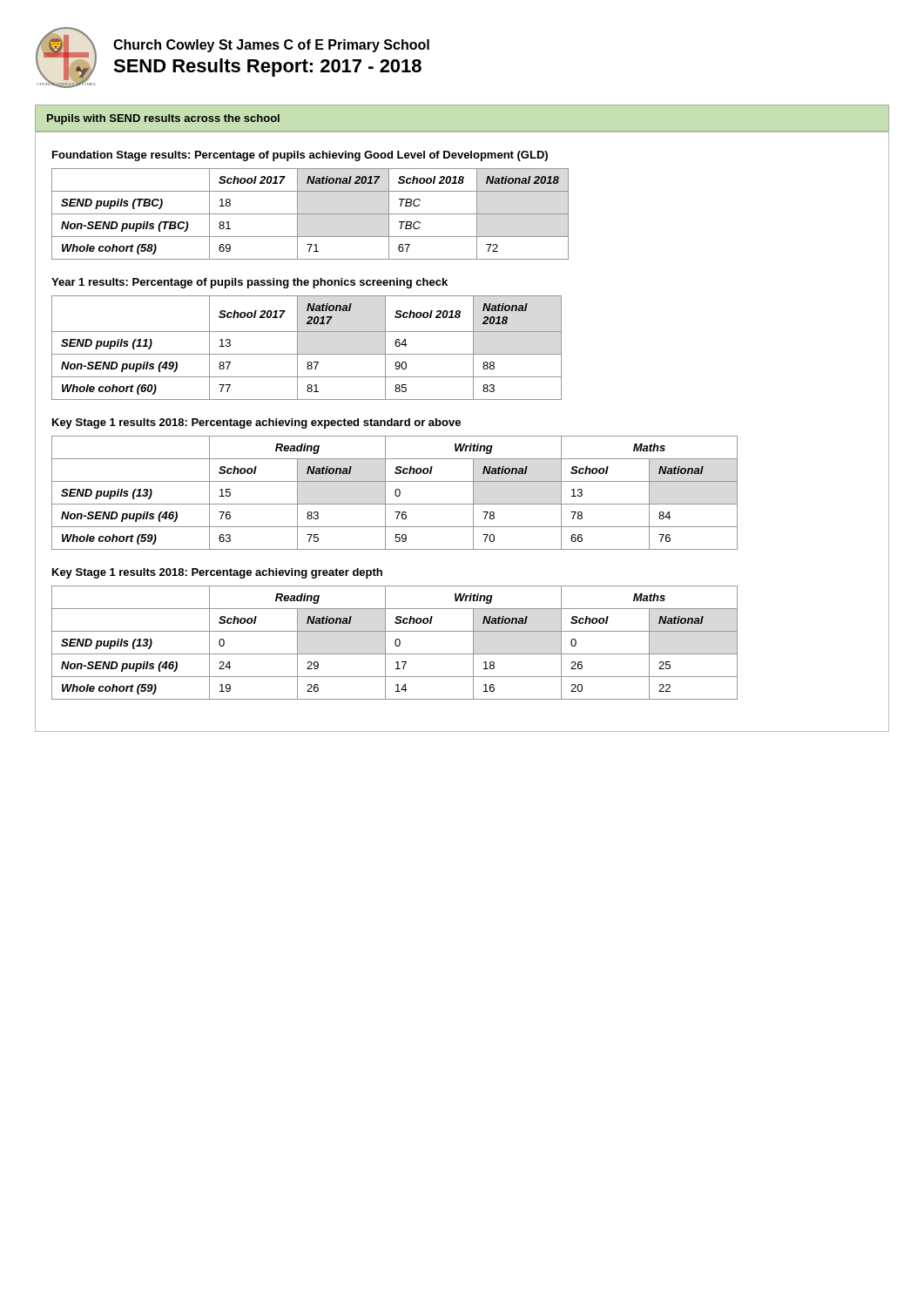The width and height of the screenshot is (924, 1307).
Task: Find the title that says "SEND Results Report: 2017 - 2018"
Action: pos(268,66)
